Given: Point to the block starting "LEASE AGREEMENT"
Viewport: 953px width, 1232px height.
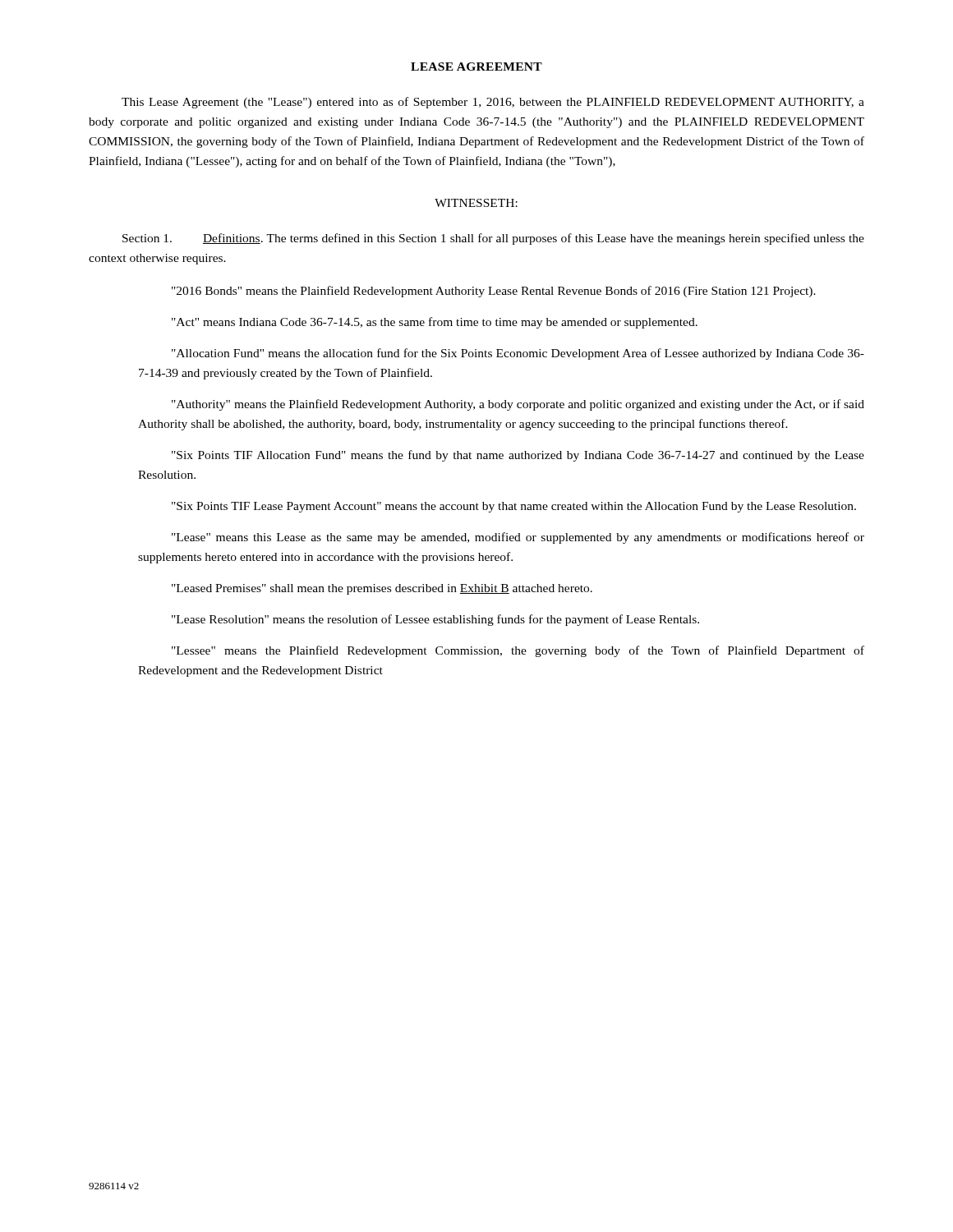Looking at the screenshot, I should click(476, 66).
